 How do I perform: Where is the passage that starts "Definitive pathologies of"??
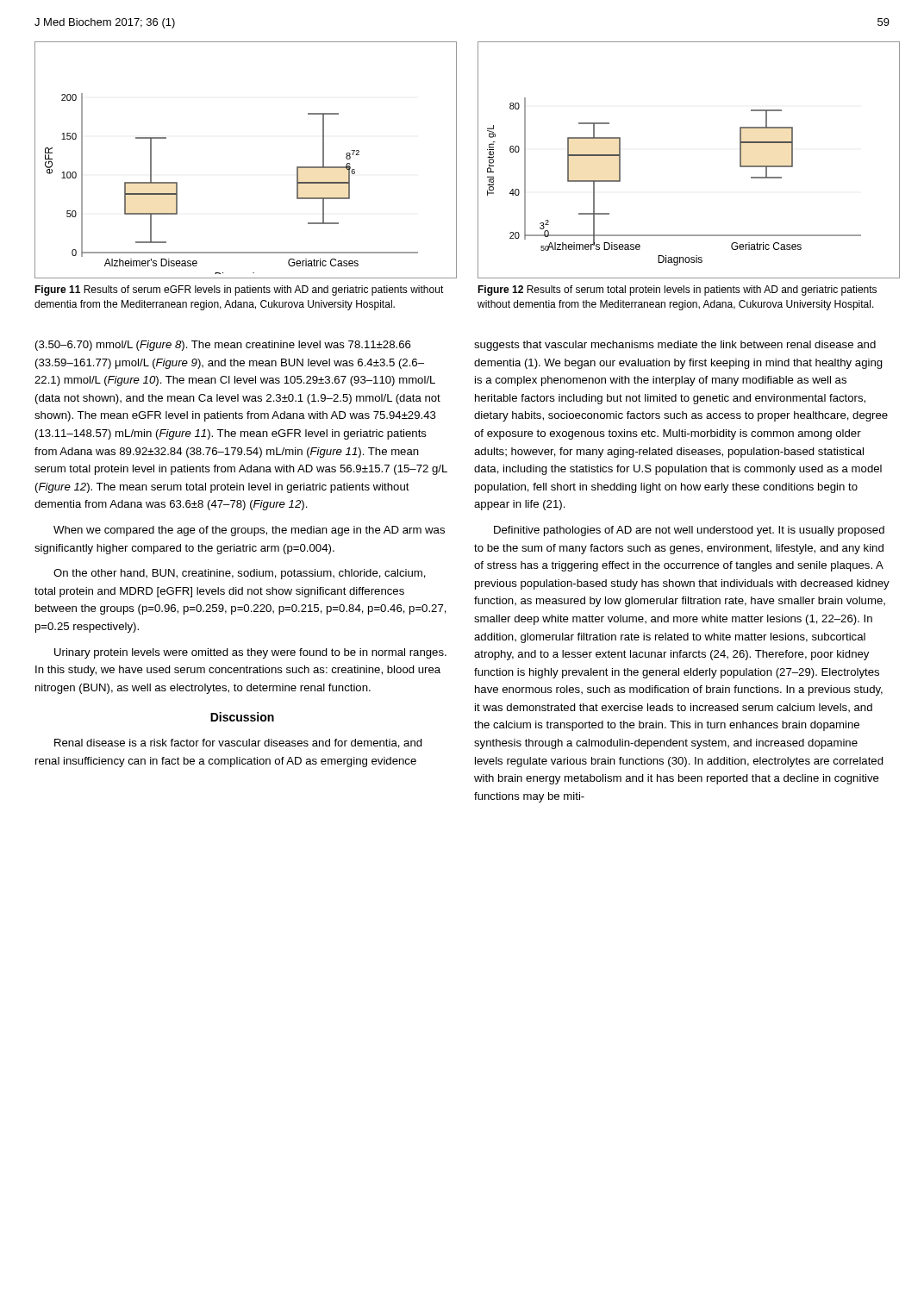point(682,664)
